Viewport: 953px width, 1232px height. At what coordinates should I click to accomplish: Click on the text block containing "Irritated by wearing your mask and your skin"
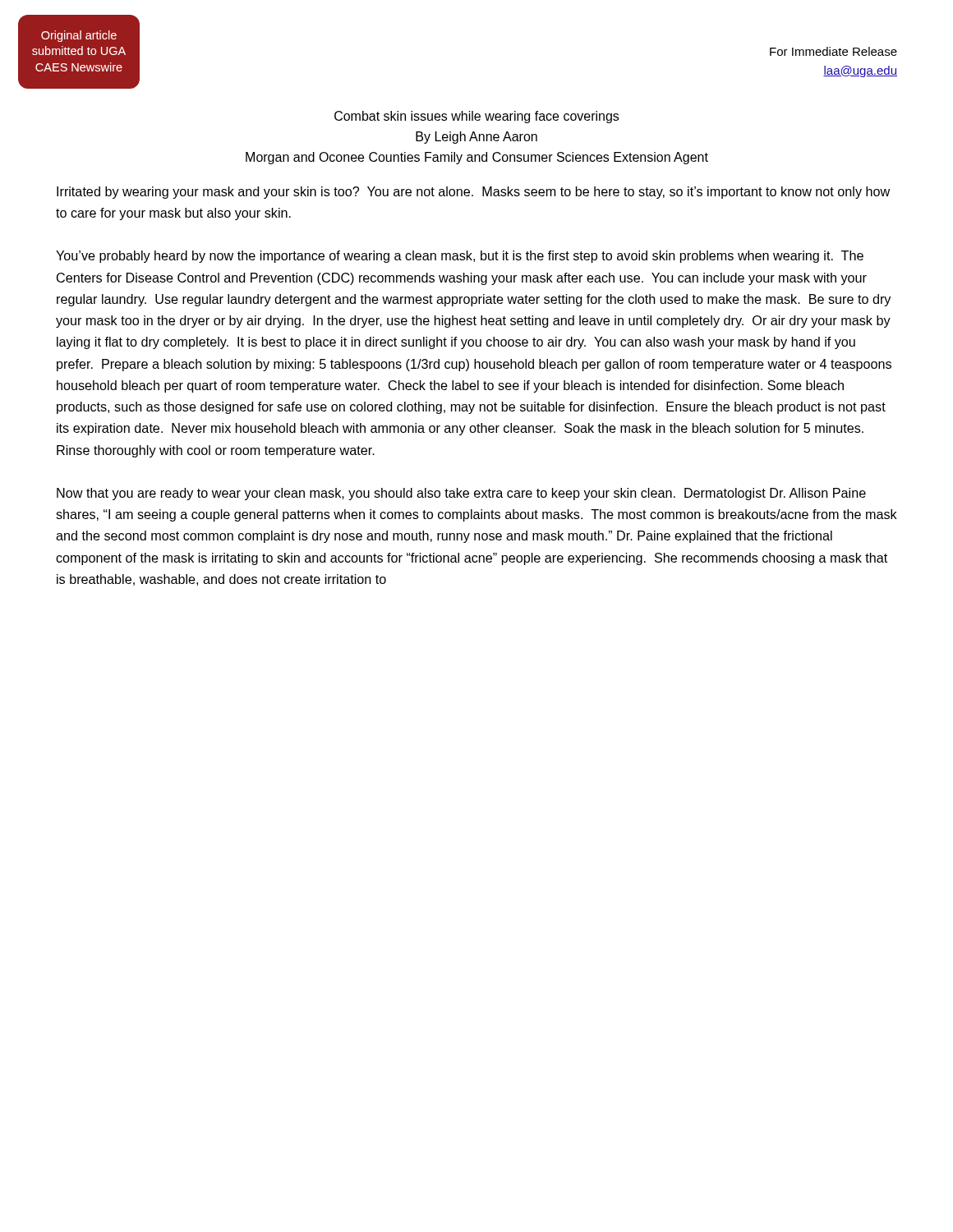(x=473, y=202)
